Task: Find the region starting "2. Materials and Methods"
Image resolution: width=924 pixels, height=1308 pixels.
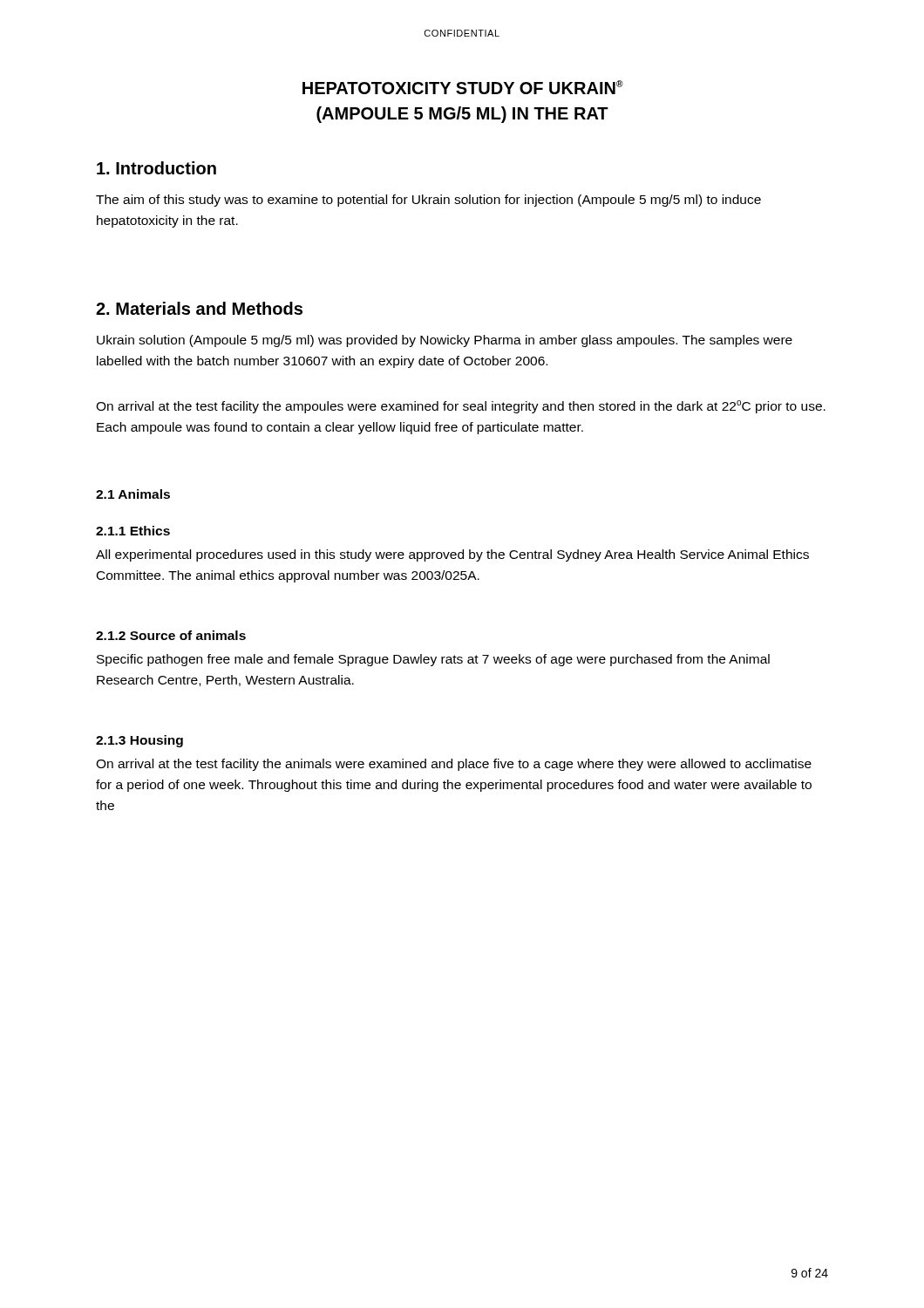Action: [x=200, y=309]
